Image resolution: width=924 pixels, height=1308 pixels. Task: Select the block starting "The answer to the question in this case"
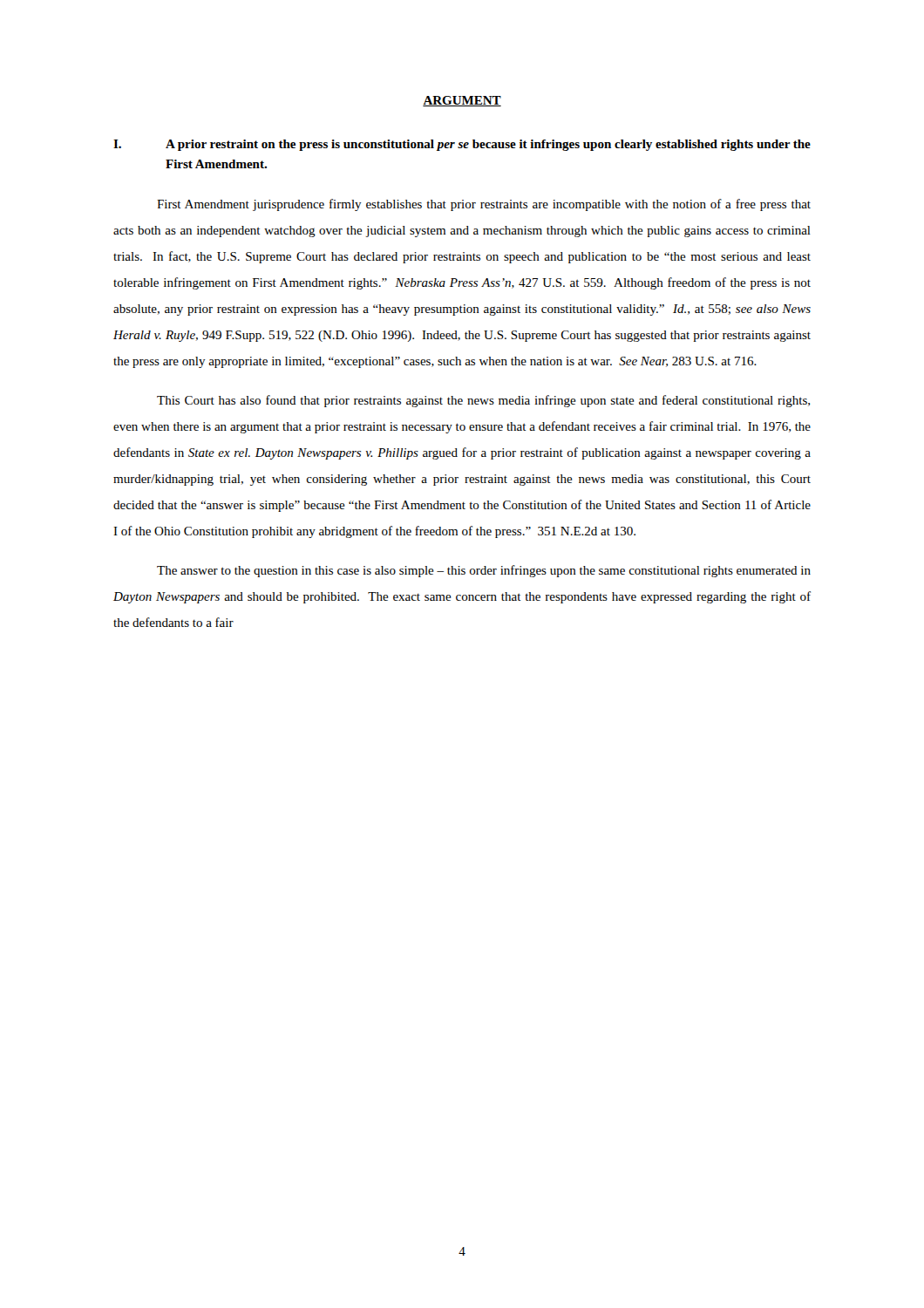pyautogui.click(x=462, y=596)
